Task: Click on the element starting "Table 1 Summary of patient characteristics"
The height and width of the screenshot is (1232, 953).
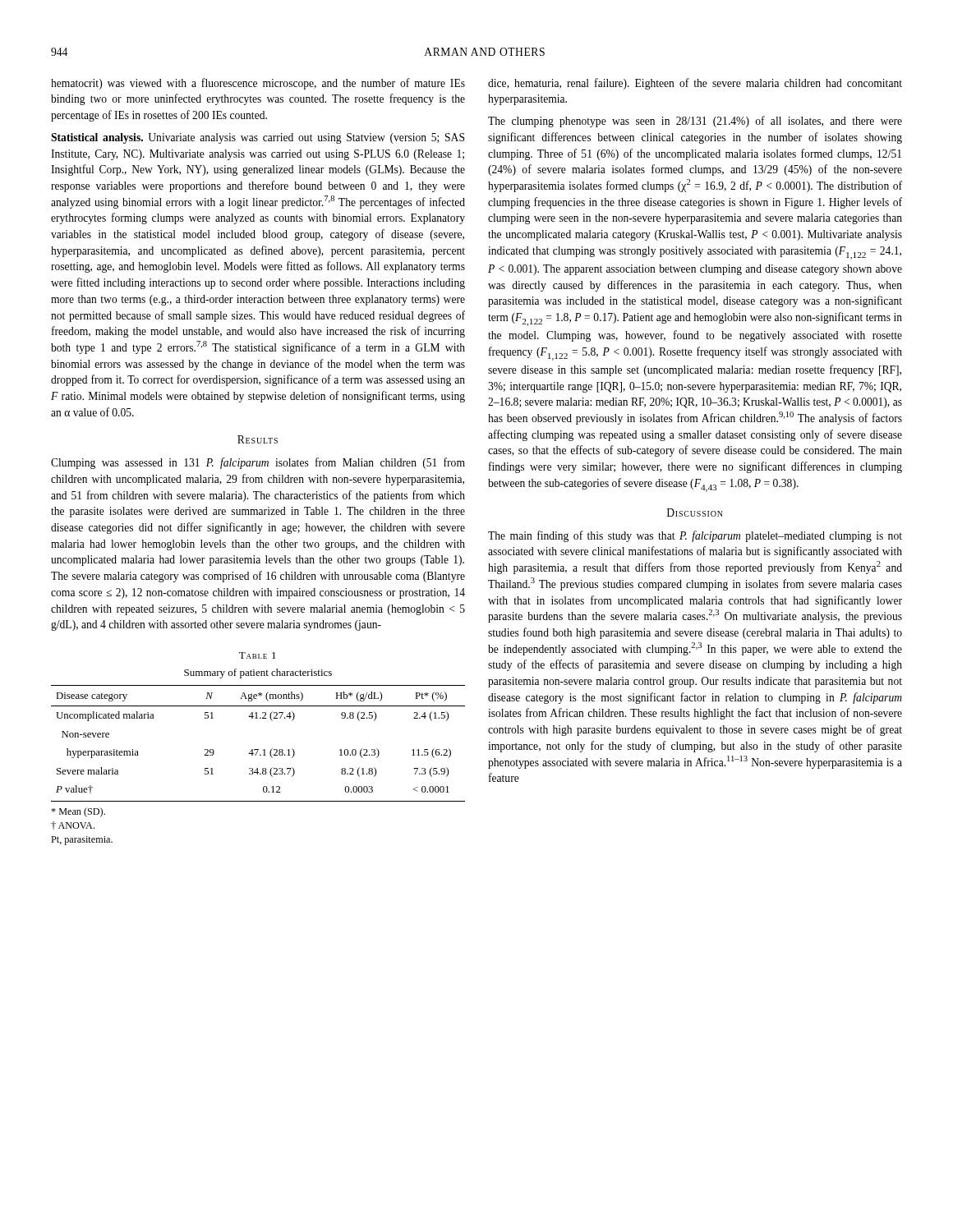Action: 258,664
